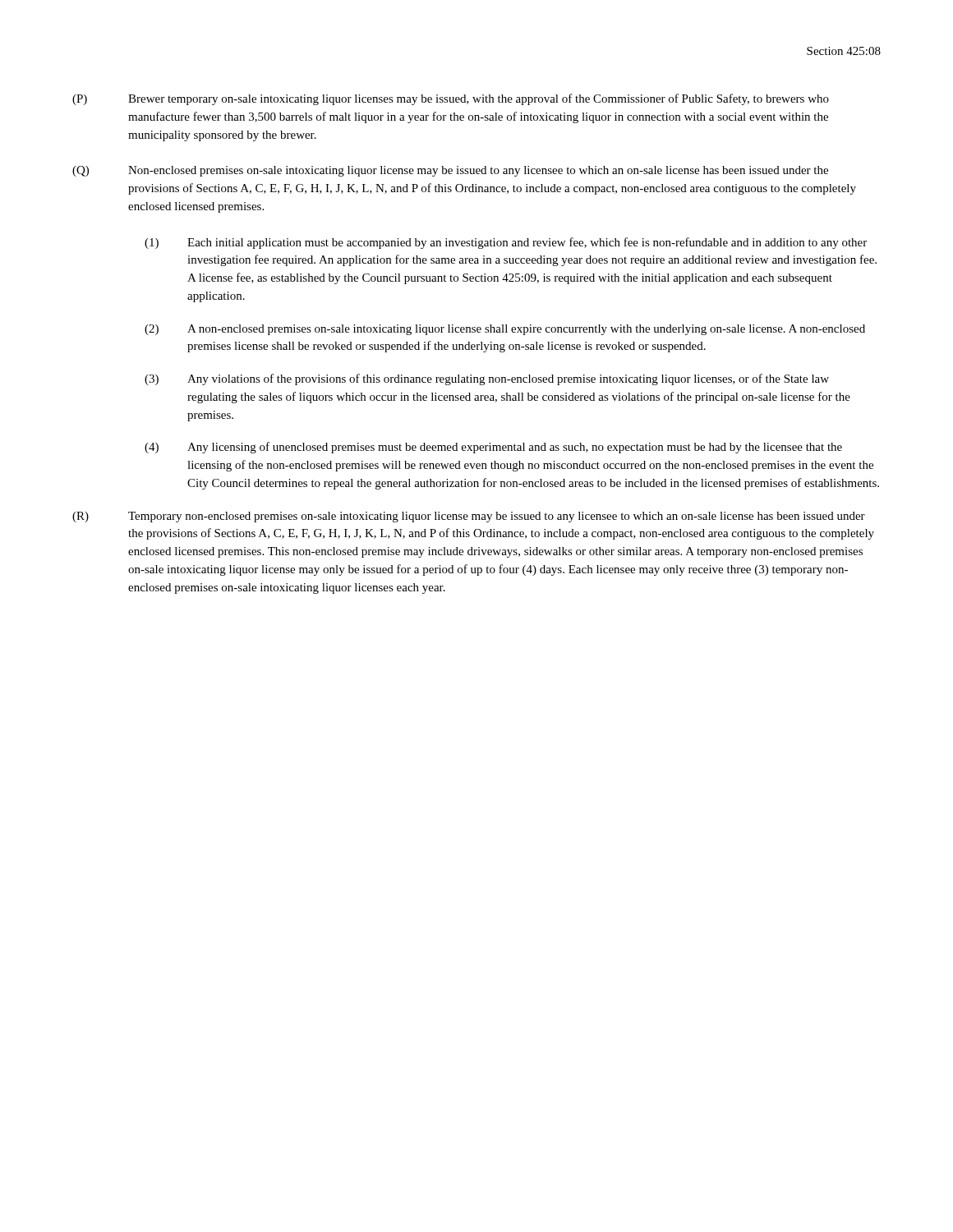The image size is (953, 1232).
Task: Click on the element starting "(3) Any violations of the"
Action: pyautogui.click(x=513, y=397)
